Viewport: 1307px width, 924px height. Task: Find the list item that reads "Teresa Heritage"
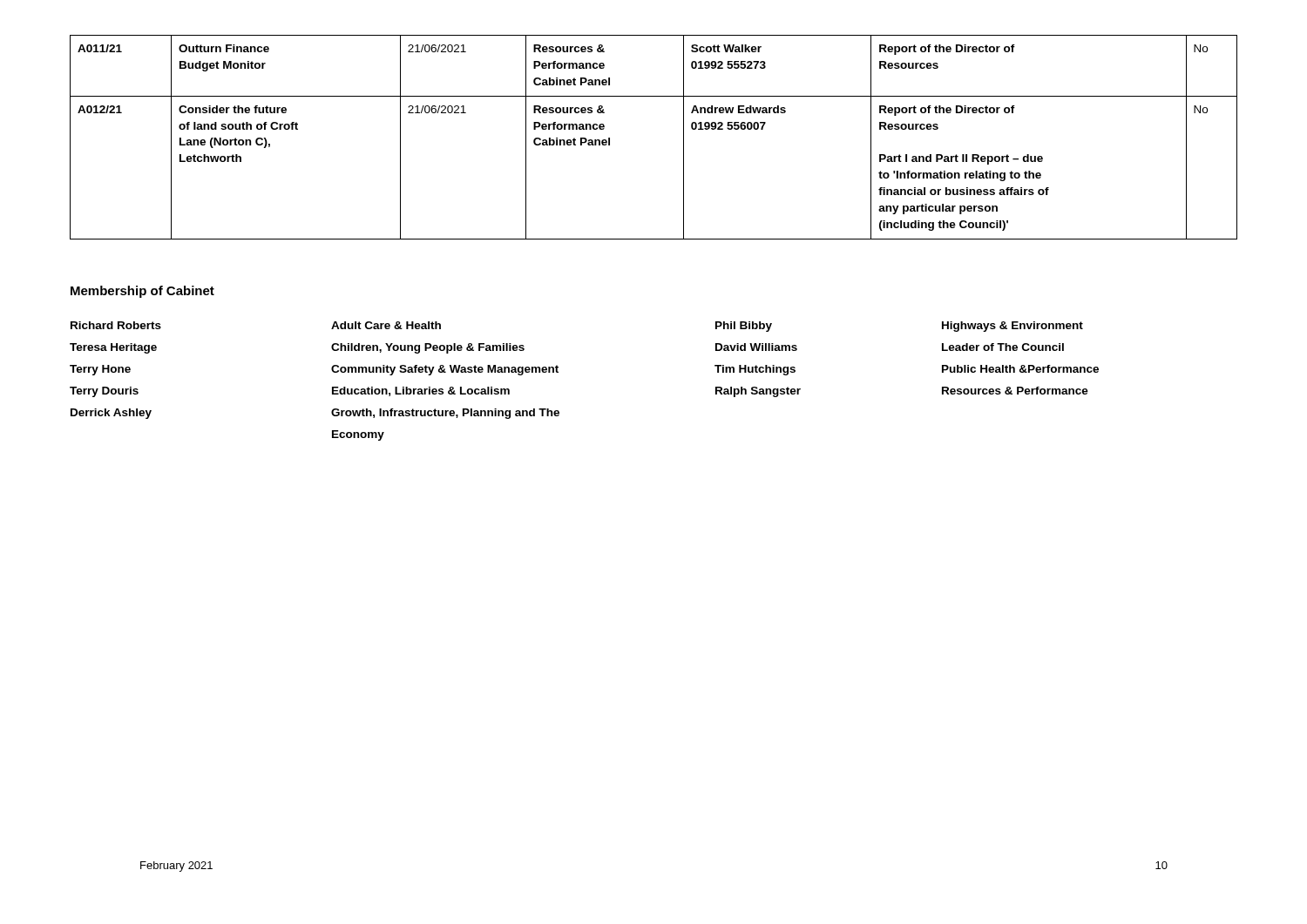point(113,347)
